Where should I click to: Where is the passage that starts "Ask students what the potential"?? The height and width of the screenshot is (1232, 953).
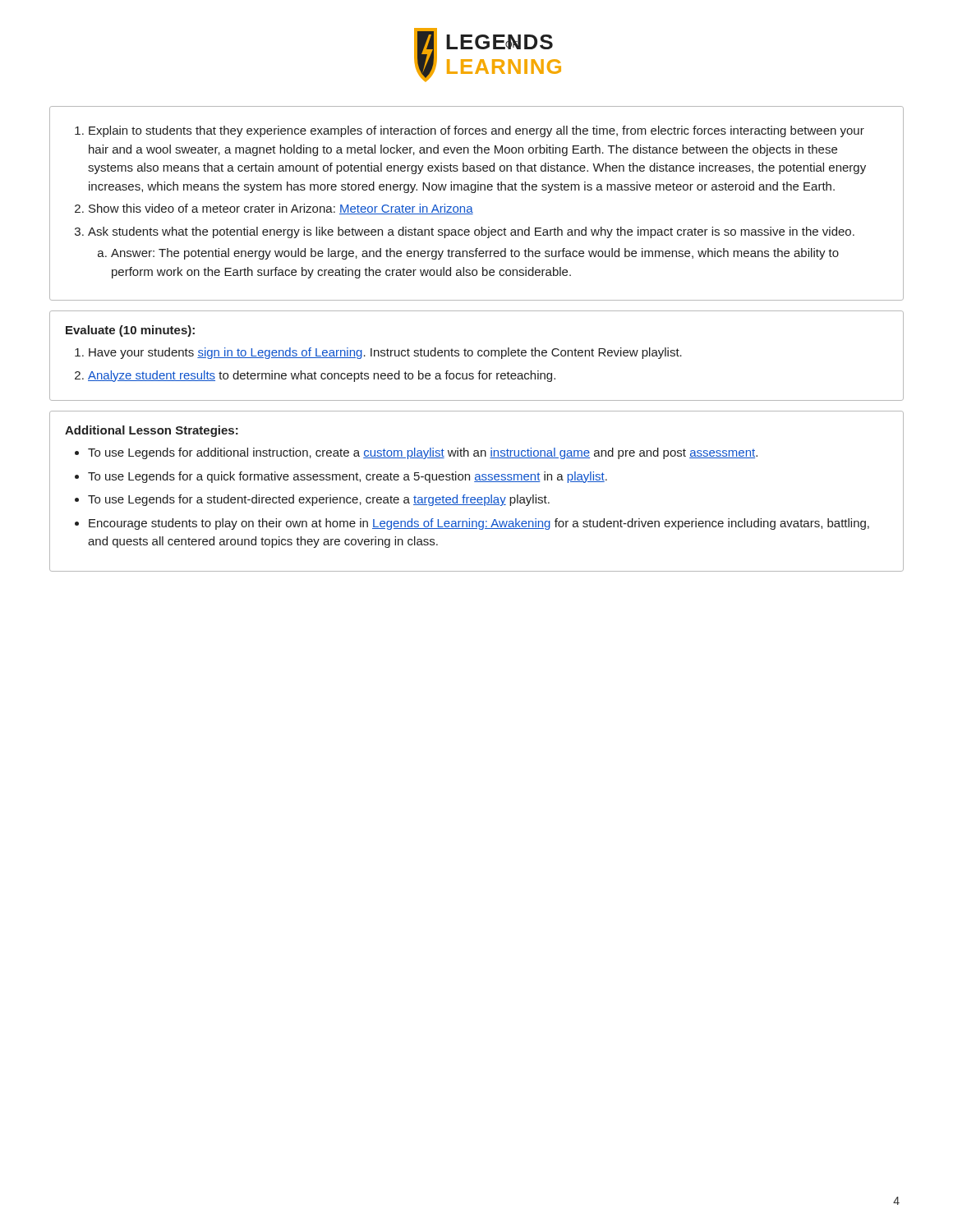[484, 252]
